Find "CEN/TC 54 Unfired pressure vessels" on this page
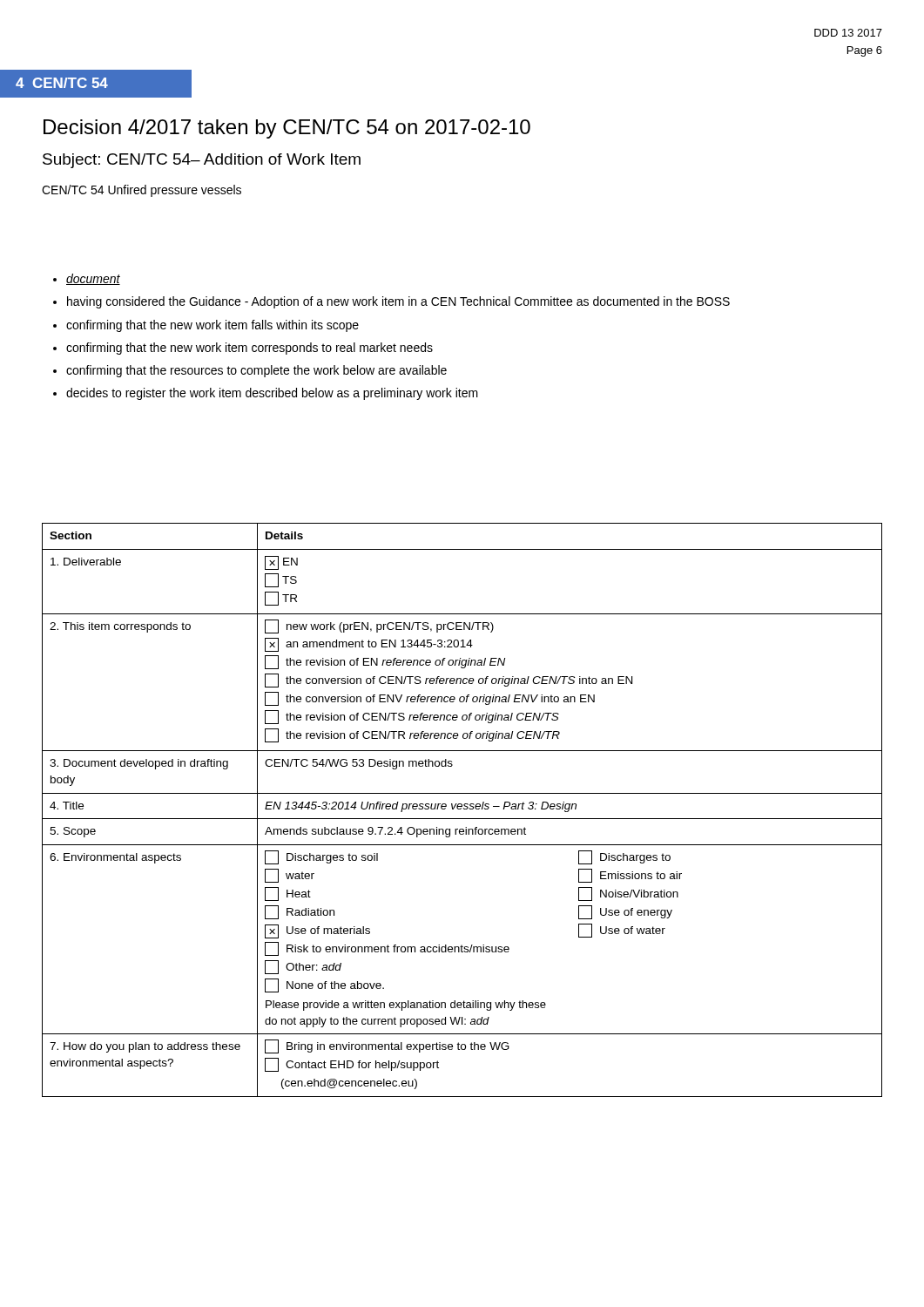Viewport: 924px width, 1307px height. 142,190
